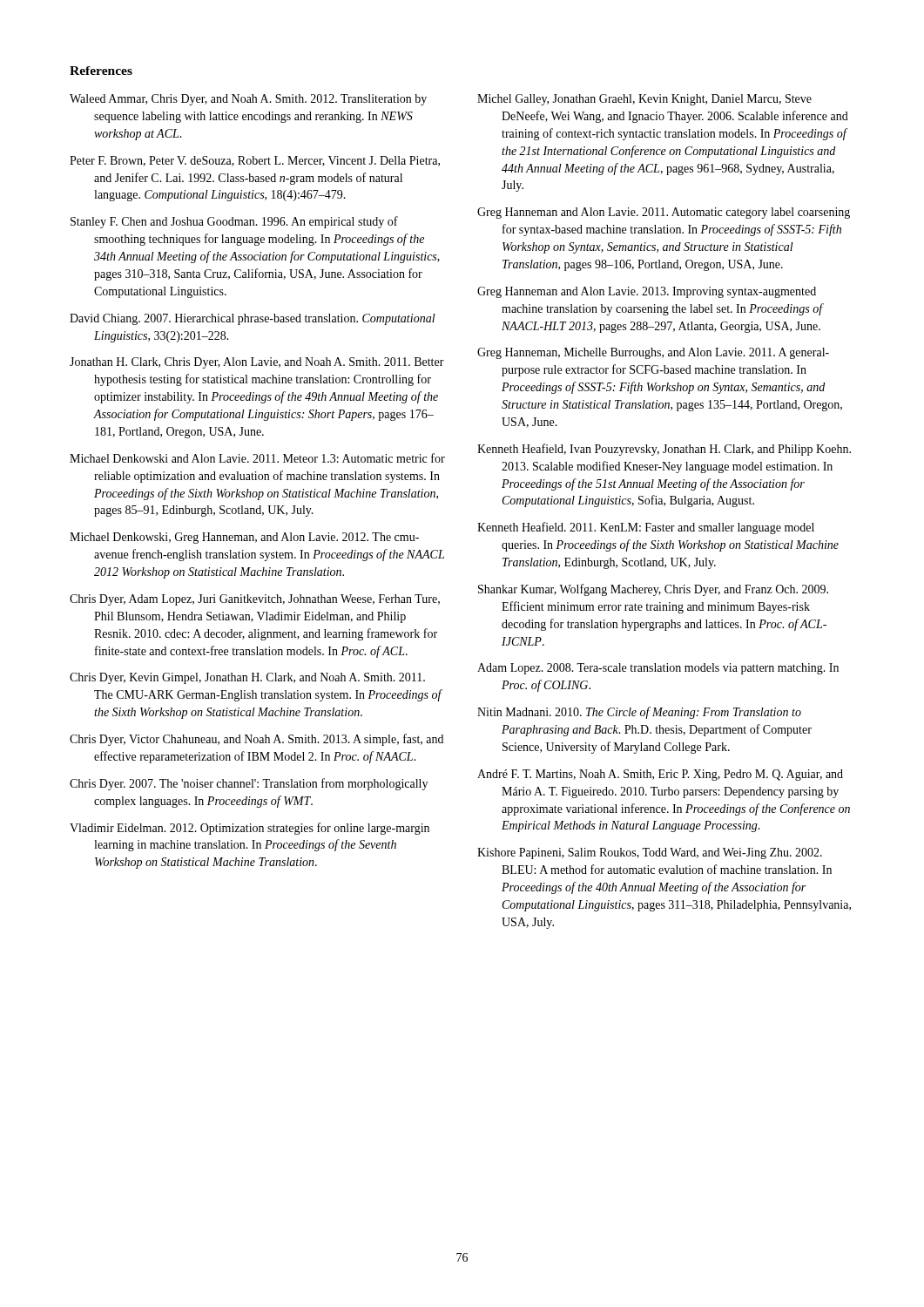Locate the region starting "Greg Hanneman, Michelle Burroughs, and Alon"
924x1307 pixels.
(x=660, y=387)
